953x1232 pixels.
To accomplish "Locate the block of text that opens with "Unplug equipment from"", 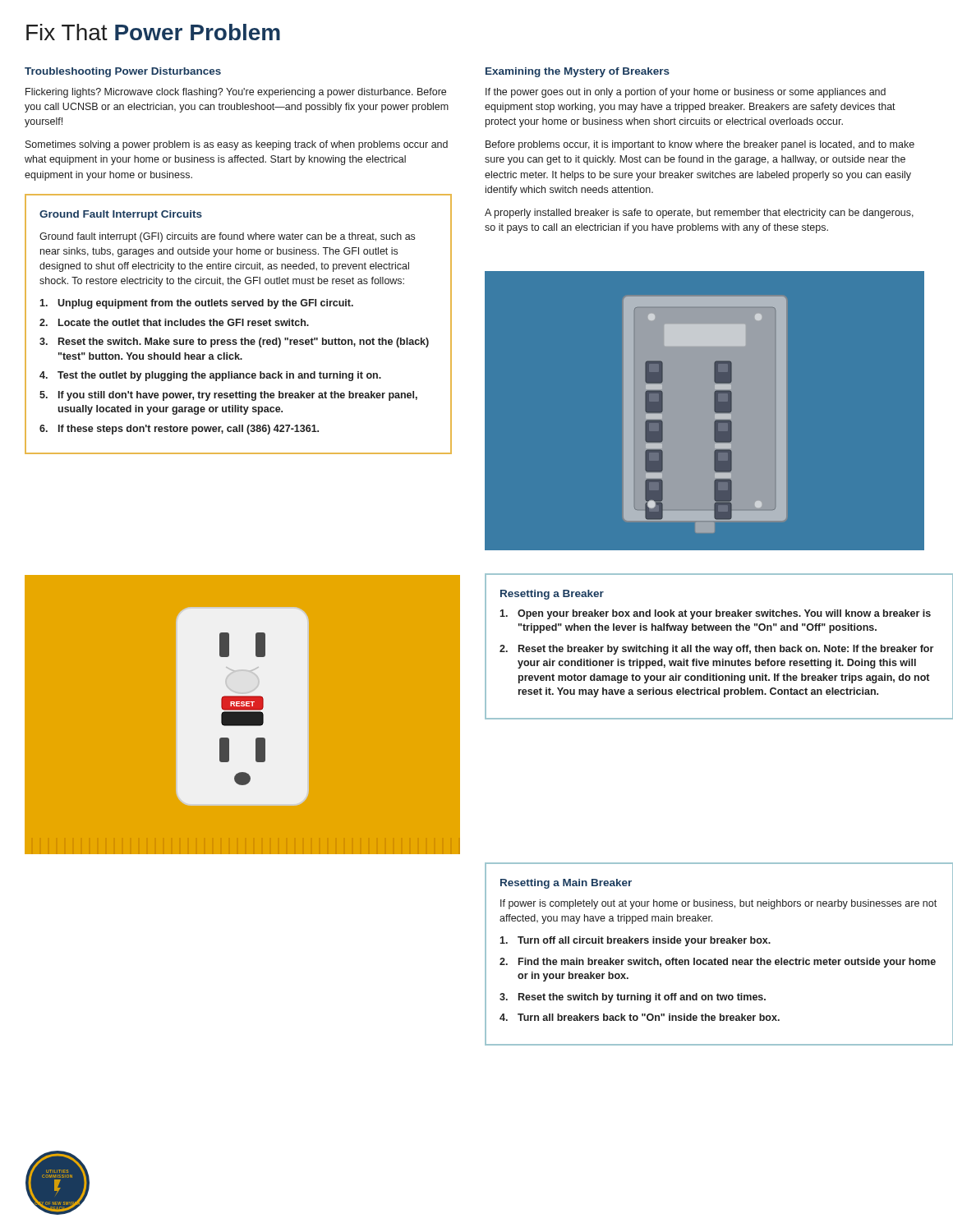I will (x=197, y=304).
